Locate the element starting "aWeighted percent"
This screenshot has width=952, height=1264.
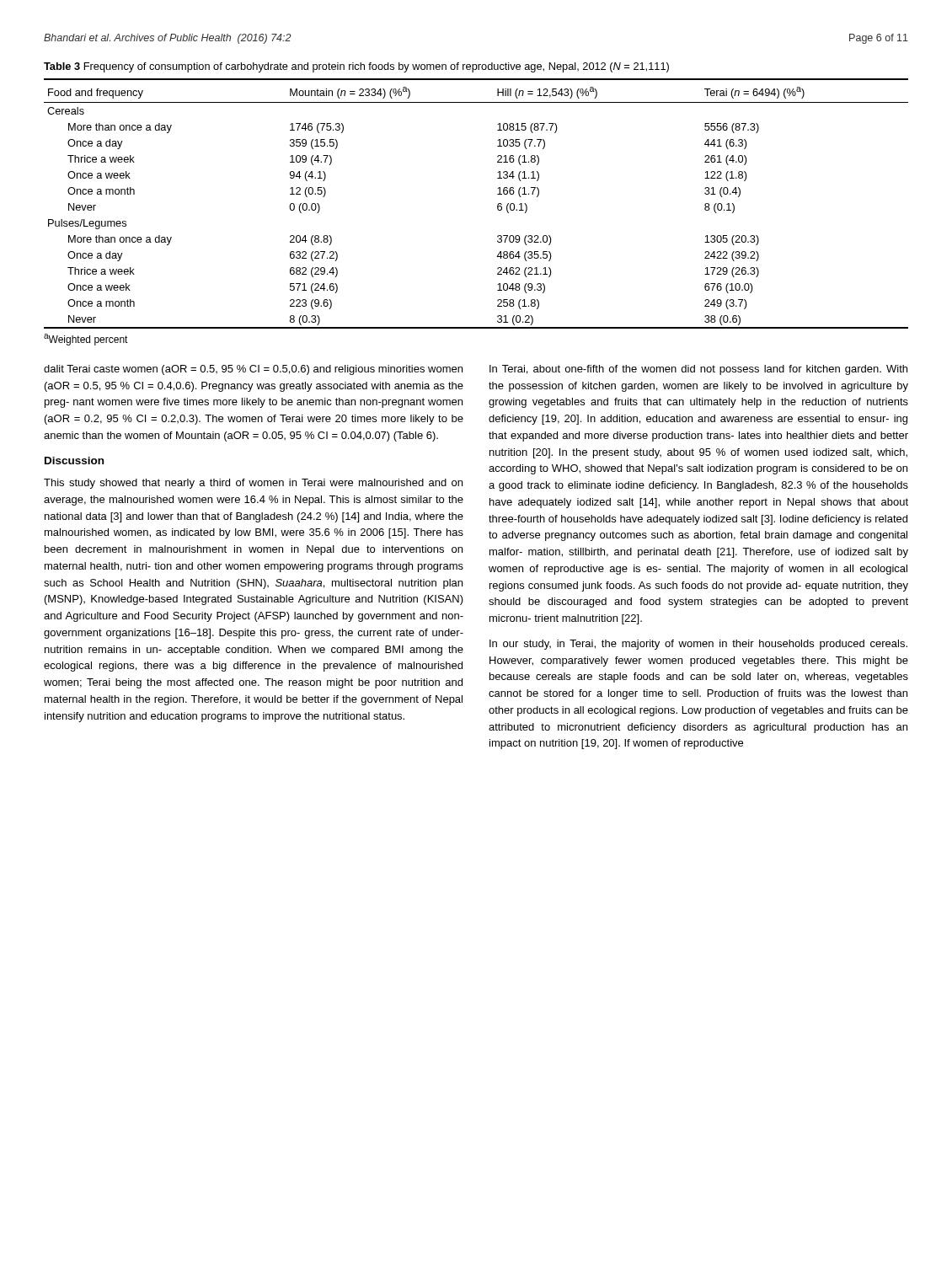(x=86, y=338)
